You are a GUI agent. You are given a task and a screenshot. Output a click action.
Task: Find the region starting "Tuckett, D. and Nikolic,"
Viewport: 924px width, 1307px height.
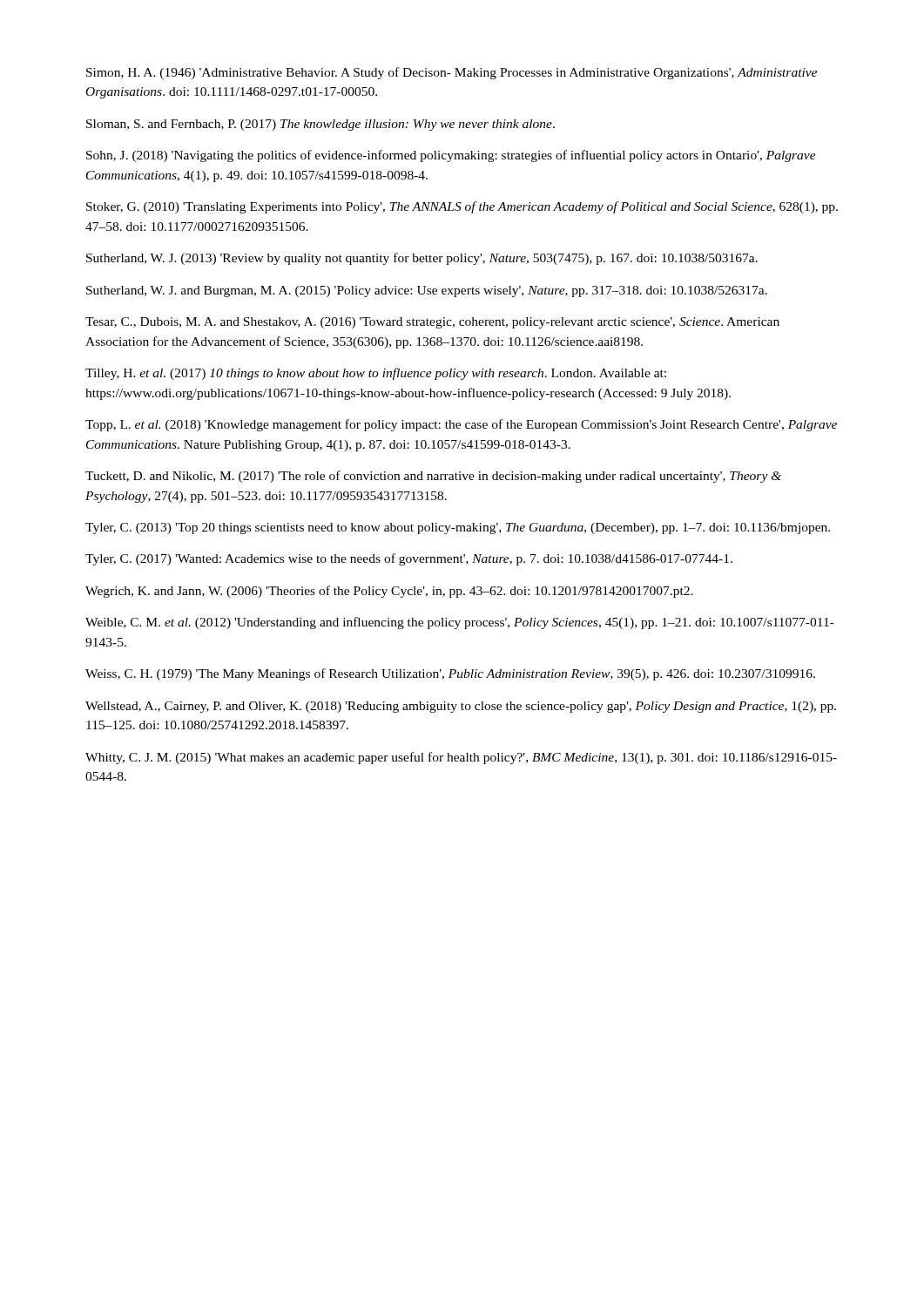(x=433, y=485)
